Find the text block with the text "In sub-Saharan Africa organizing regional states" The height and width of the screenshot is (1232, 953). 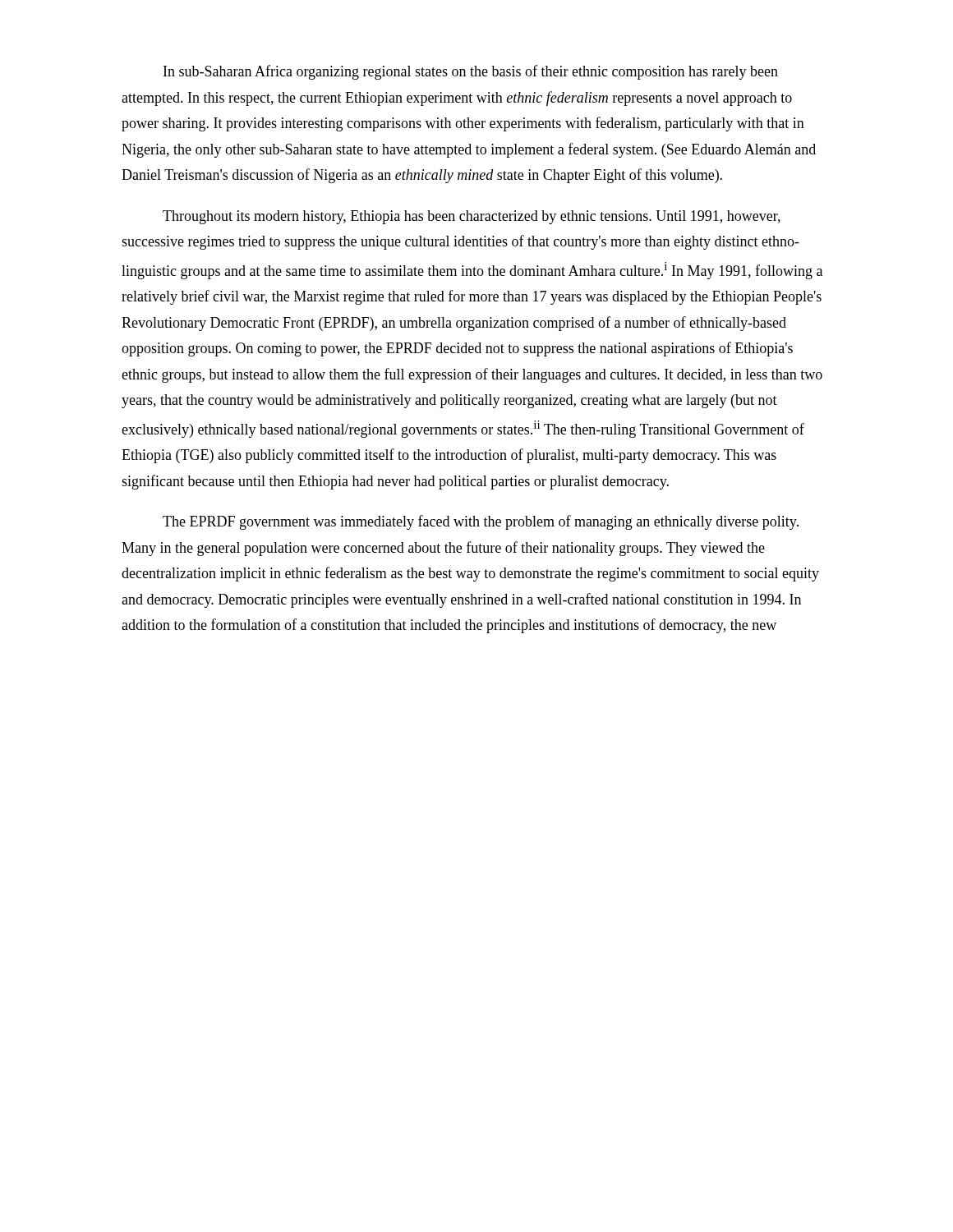click(469, 123)
